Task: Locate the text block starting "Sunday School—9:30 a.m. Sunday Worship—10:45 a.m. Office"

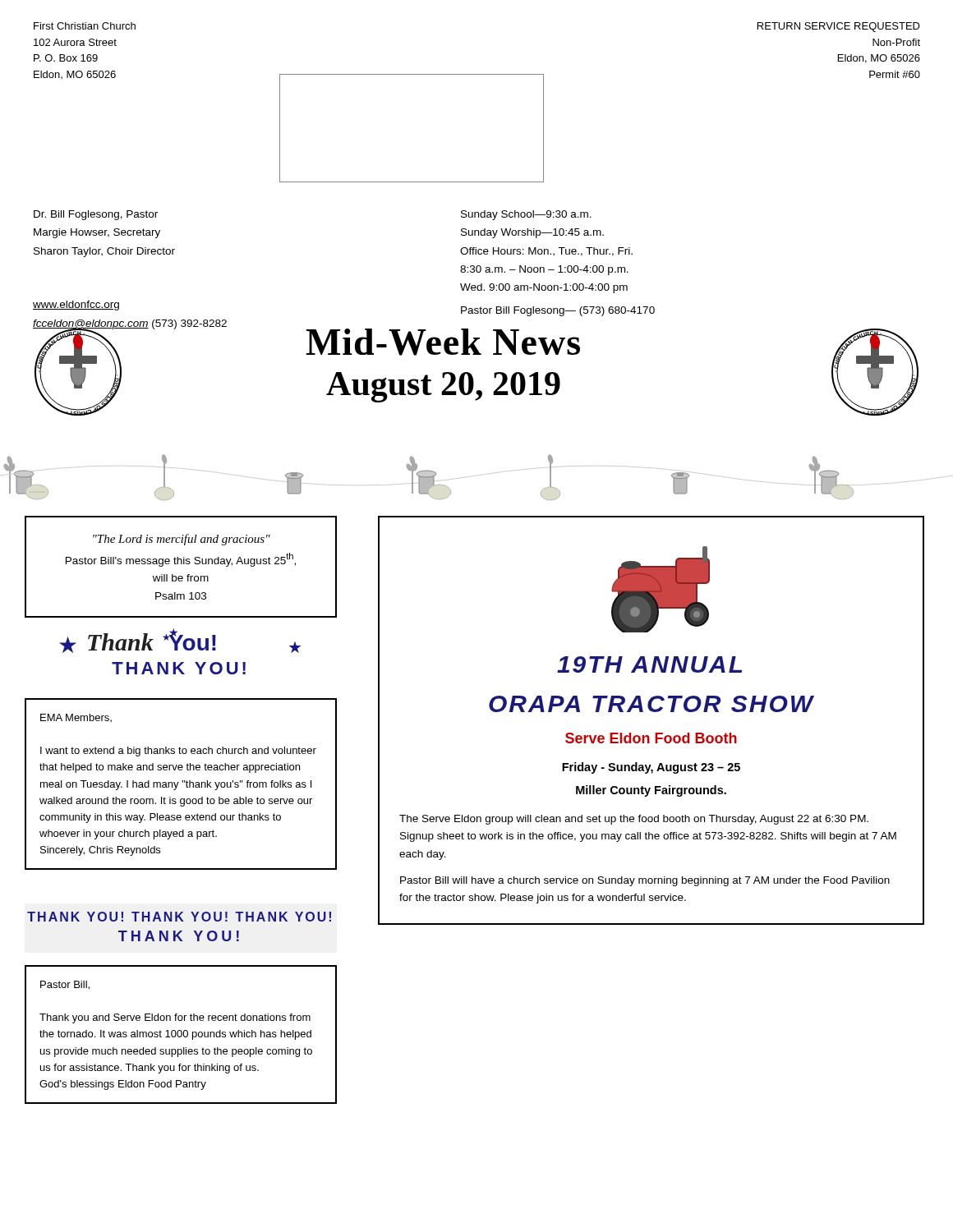Action: (x=547, y=251)
